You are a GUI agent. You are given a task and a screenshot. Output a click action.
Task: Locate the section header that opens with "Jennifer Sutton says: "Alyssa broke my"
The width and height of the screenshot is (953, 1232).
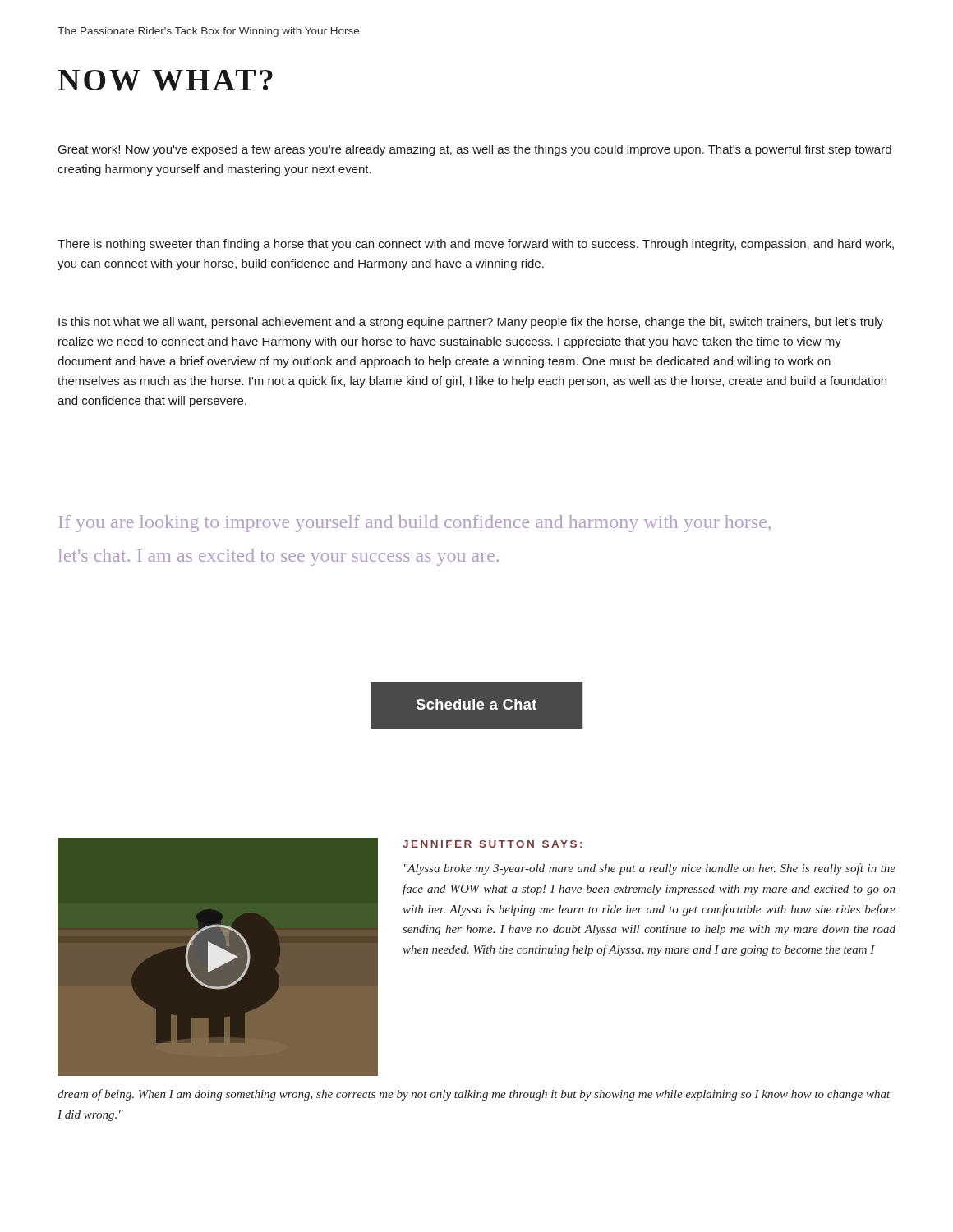[x=649, y=899]
